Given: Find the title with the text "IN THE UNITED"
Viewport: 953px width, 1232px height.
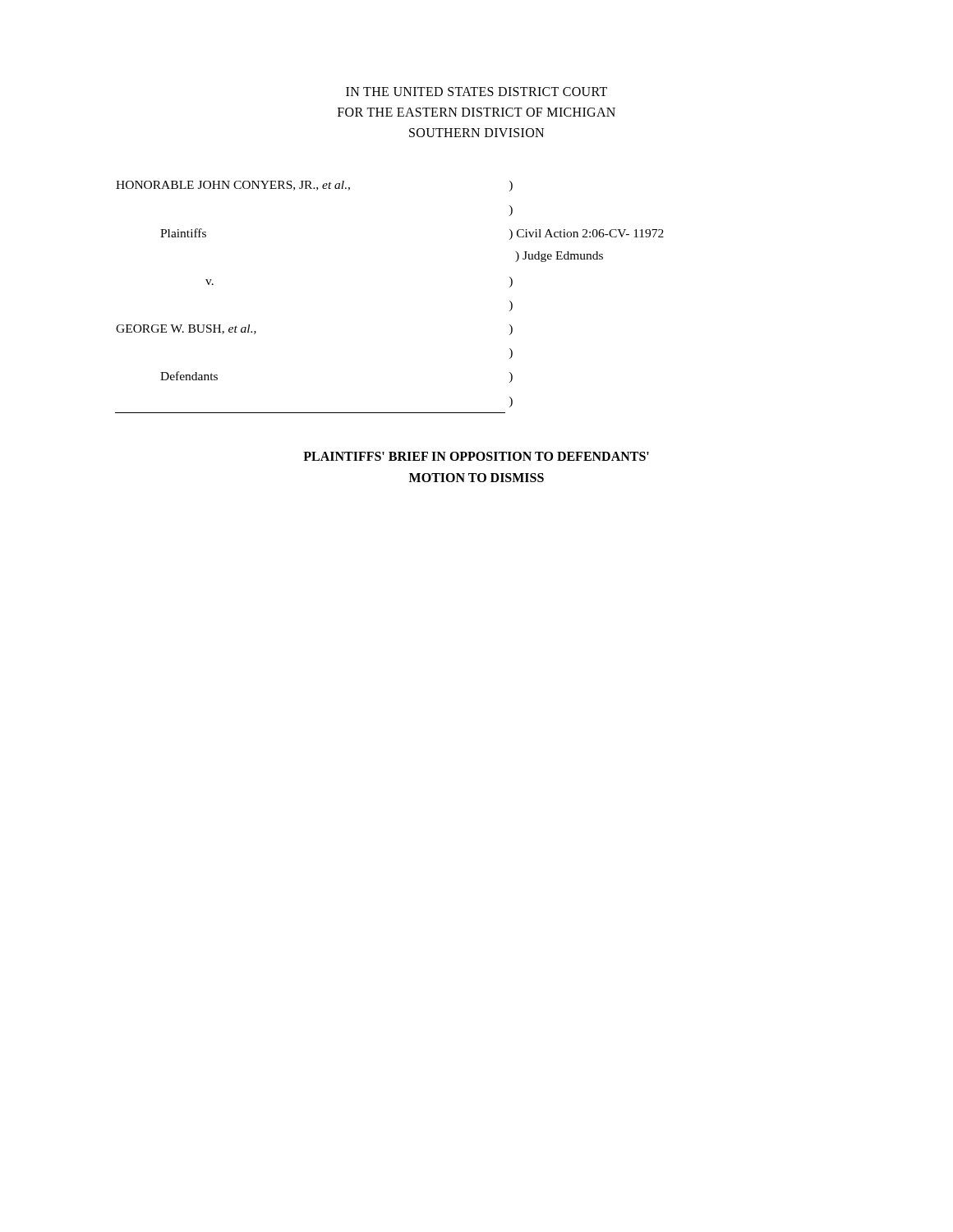Looking at the screenshot, I should tap(476, 112).
